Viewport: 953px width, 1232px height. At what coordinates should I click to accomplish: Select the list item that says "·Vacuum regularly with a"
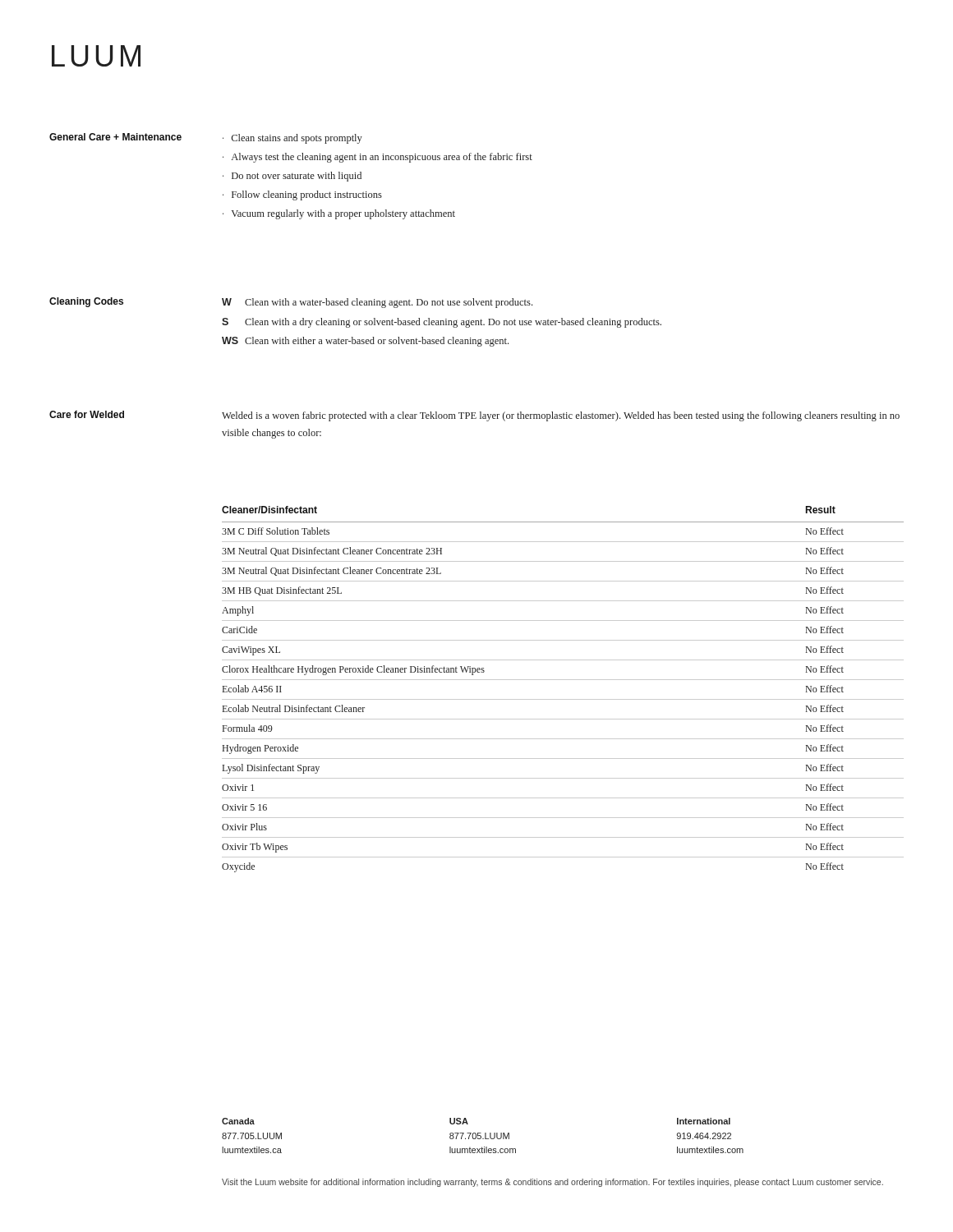(338, 213)
